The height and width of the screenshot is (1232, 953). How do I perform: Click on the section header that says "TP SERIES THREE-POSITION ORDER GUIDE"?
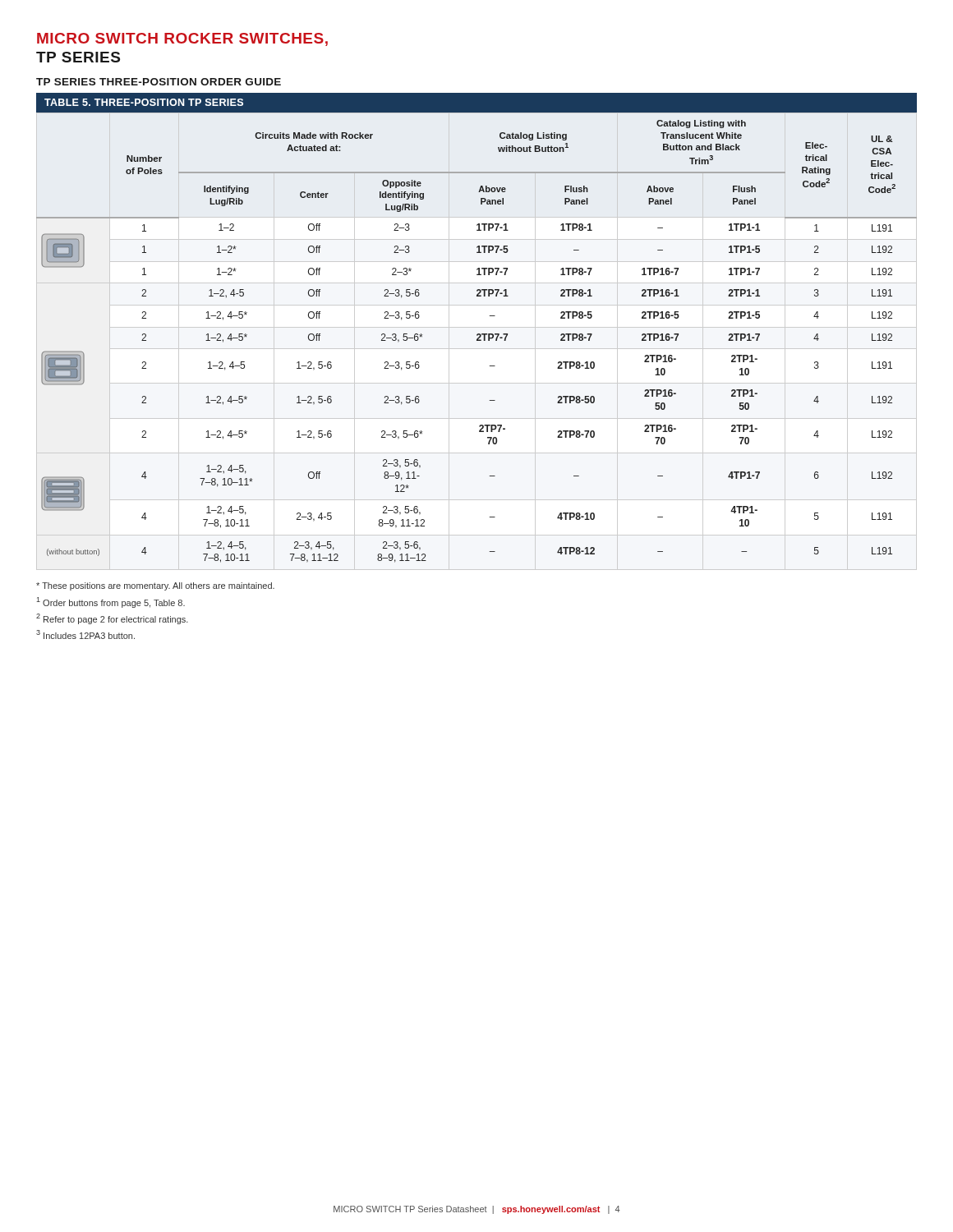(x=159, y=81)
